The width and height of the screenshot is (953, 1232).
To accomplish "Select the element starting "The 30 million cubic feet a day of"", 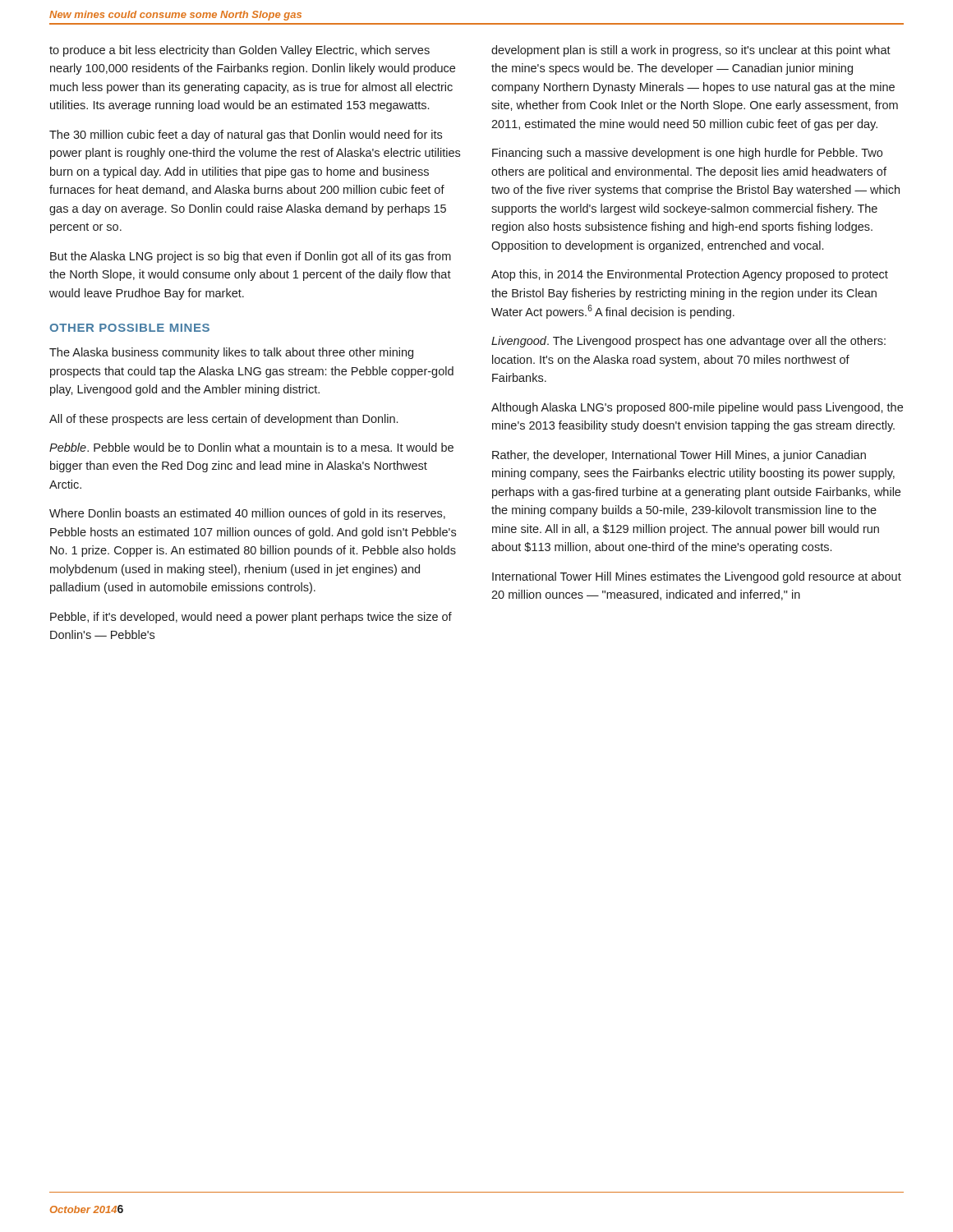I will tap(255, 181).
